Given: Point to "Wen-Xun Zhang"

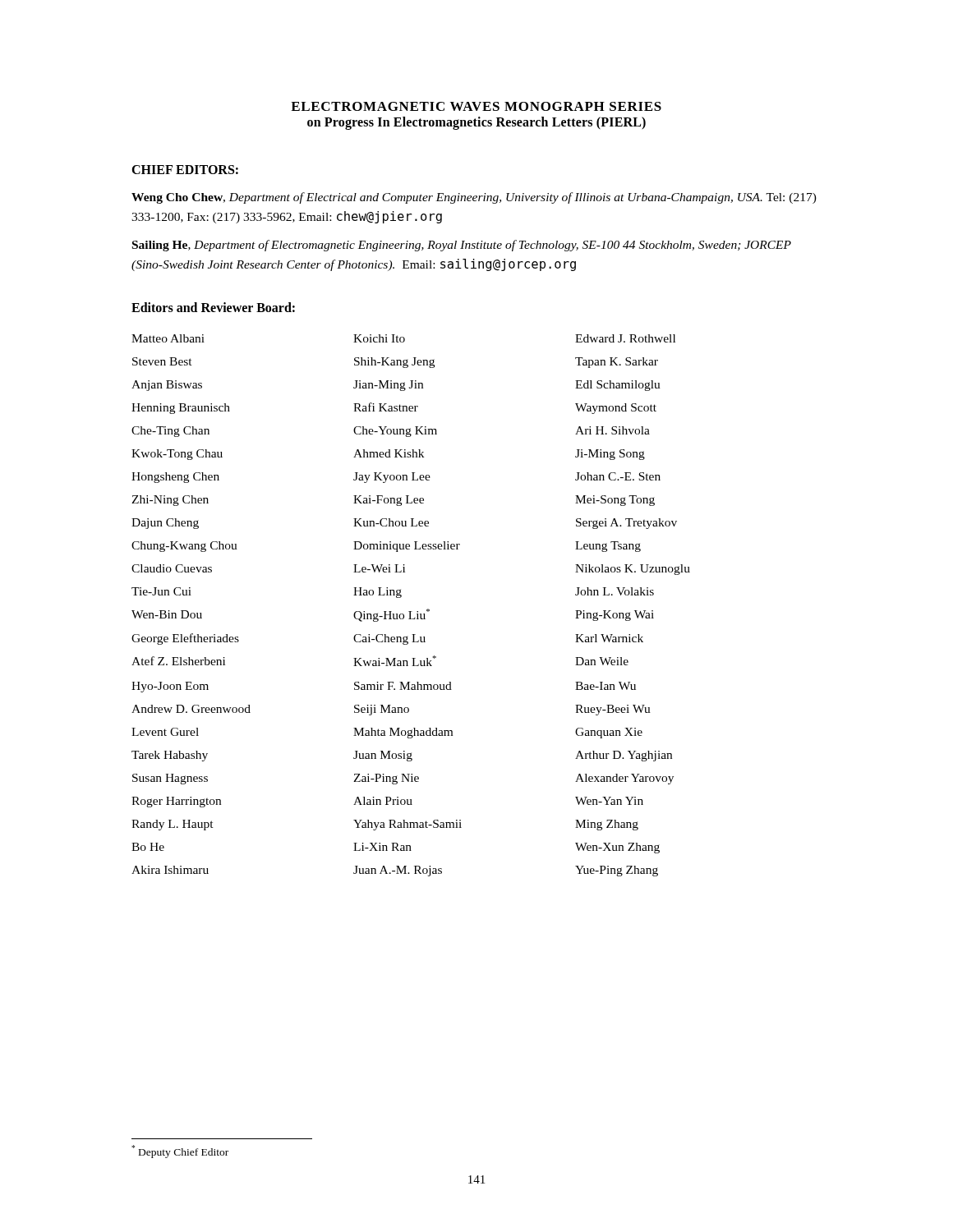Looking at the screenshot, I should pos(618,846).
